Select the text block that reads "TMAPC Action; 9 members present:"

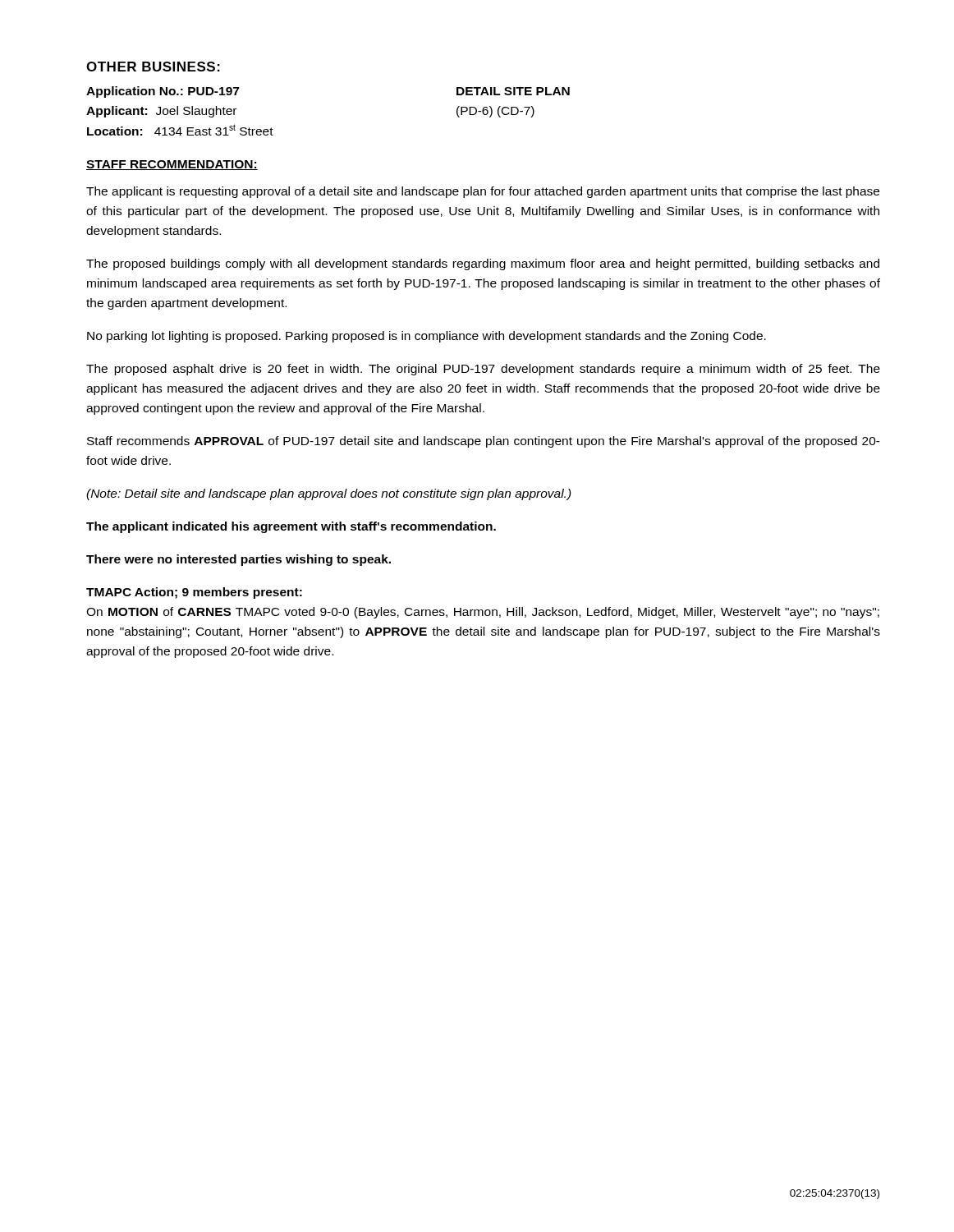(x=483, y=622)
